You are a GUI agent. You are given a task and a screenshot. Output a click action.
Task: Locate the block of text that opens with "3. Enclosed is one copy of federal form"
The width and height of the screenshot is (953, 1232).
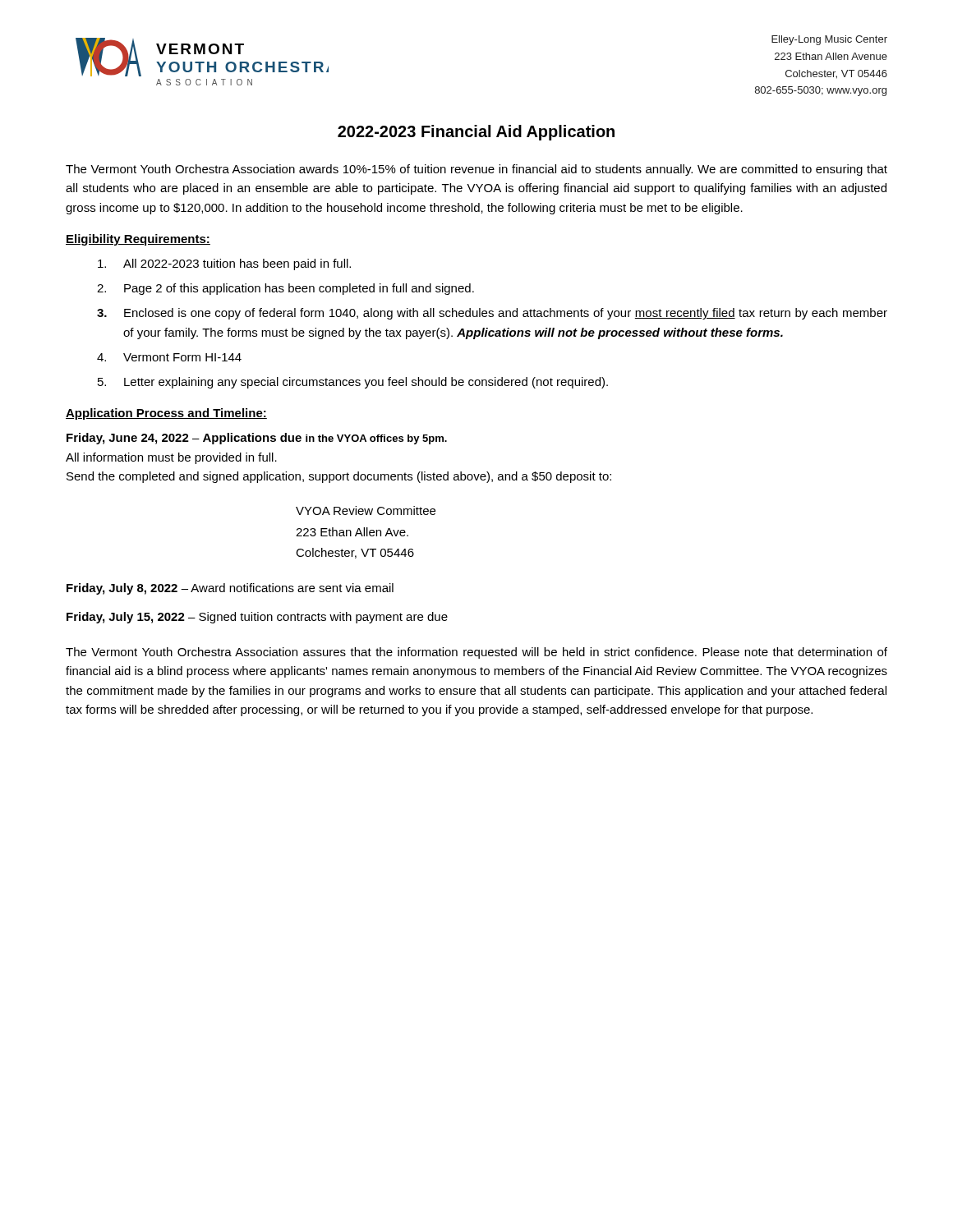click(x=492, y=323)
